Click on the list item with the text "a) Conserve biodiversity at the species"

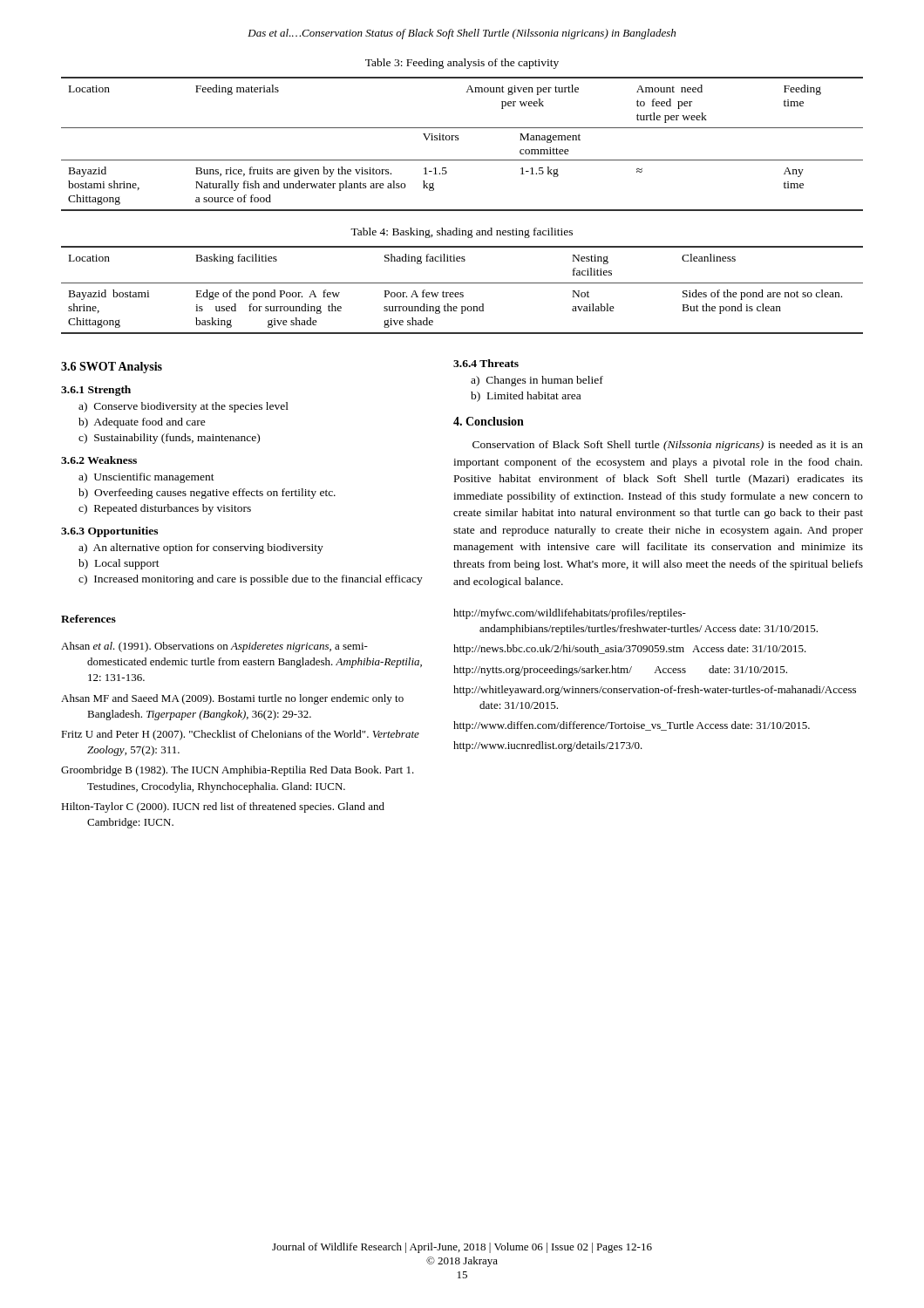point(253,406)
